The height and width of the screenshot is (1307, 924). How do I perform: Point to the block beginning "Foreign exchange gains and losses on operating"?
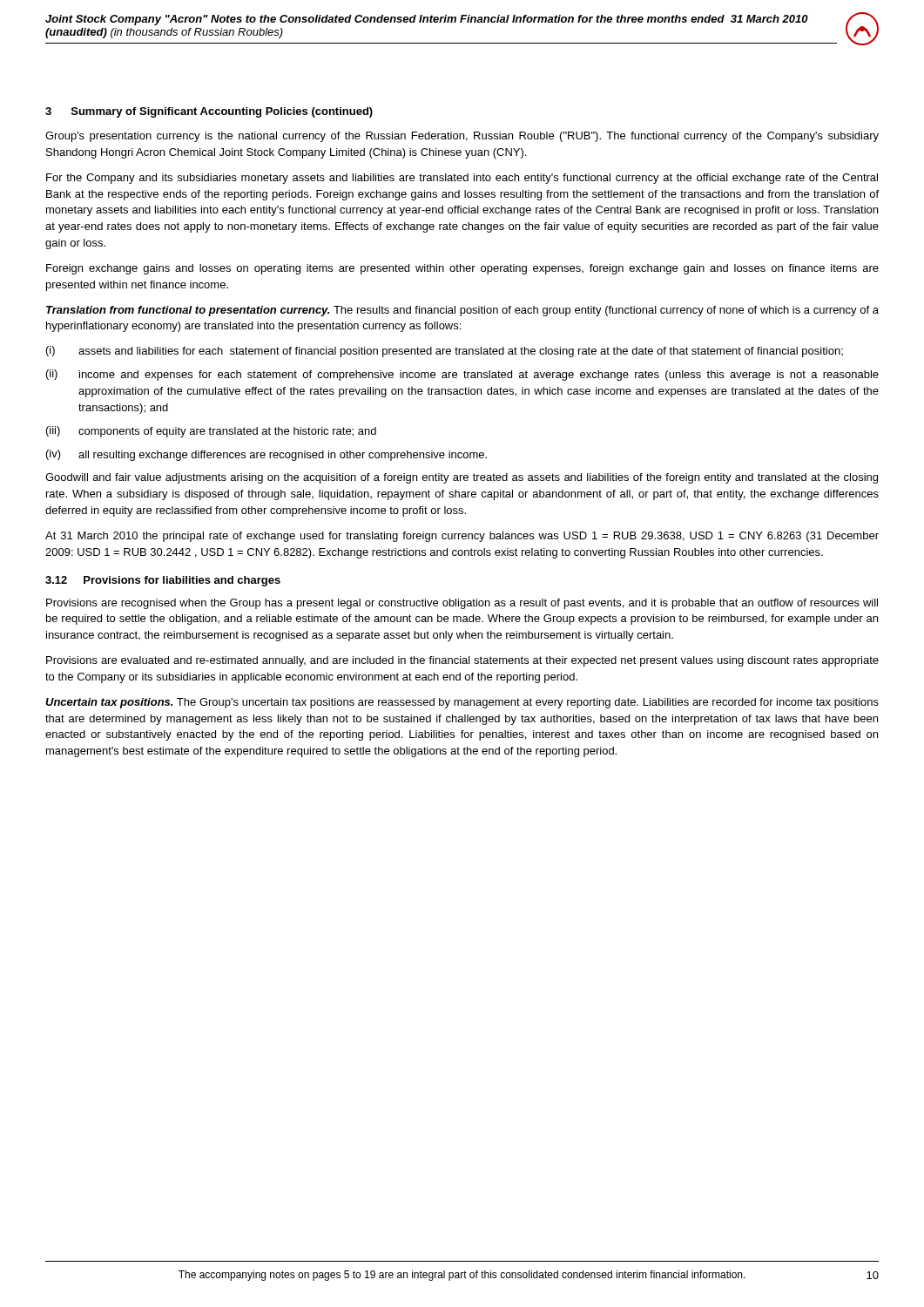[462, 277]
